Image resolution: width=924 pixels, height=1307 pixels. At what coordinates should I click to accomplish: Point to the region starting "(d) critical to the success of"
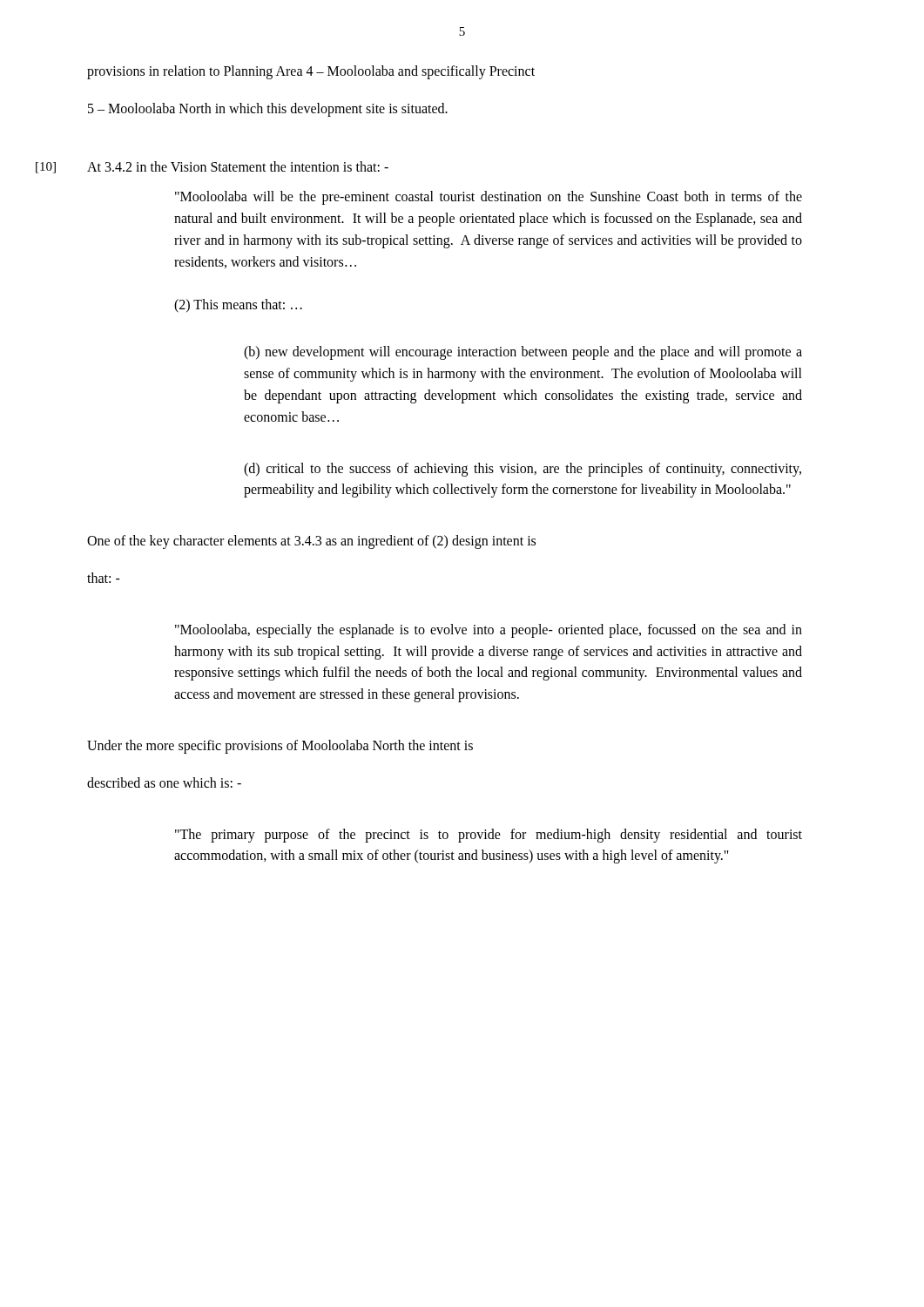pyautogui.click(x=523, y=479)
